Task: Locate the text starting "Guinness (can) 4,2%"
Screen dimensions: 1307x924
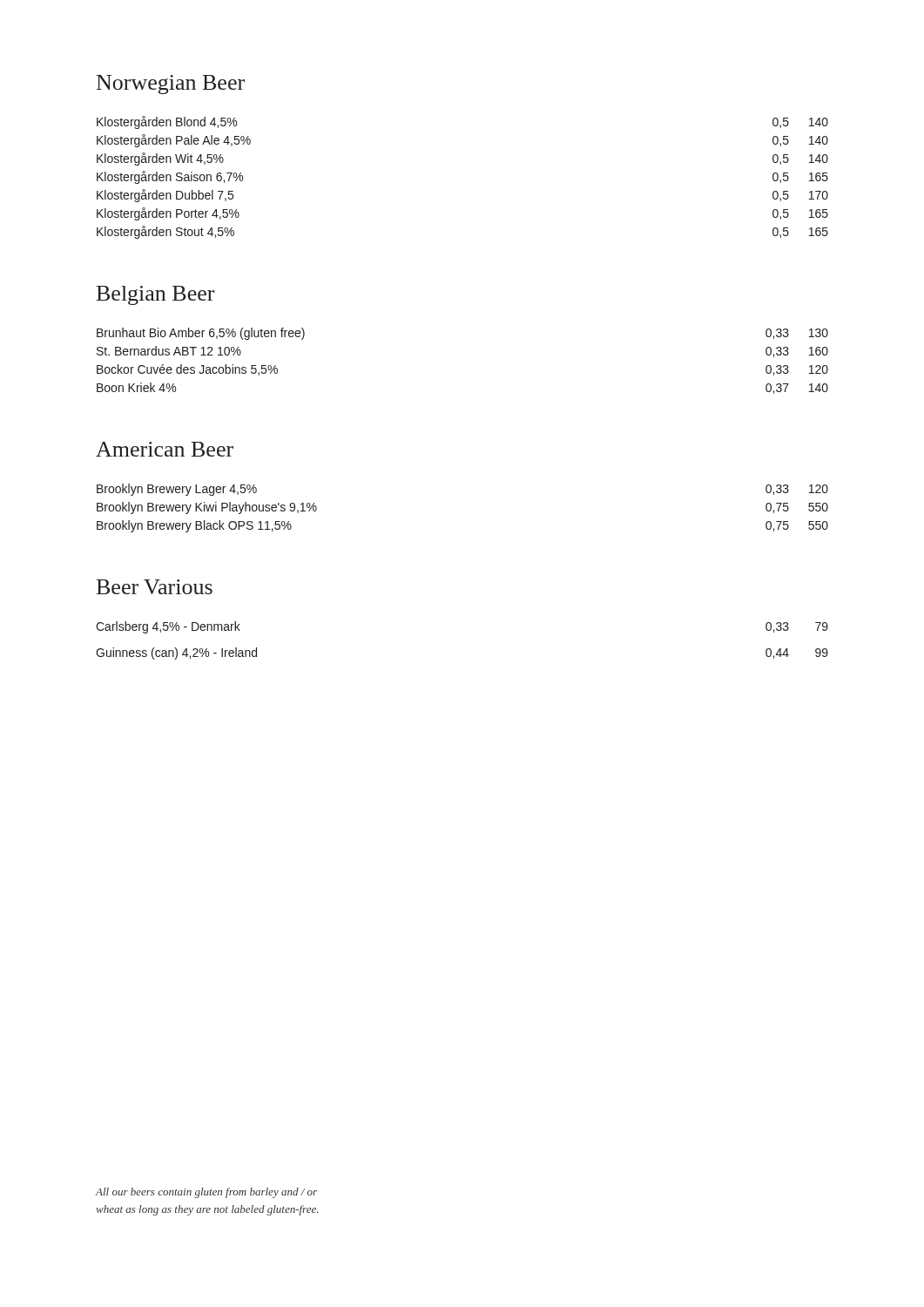Action: (169, 653)
